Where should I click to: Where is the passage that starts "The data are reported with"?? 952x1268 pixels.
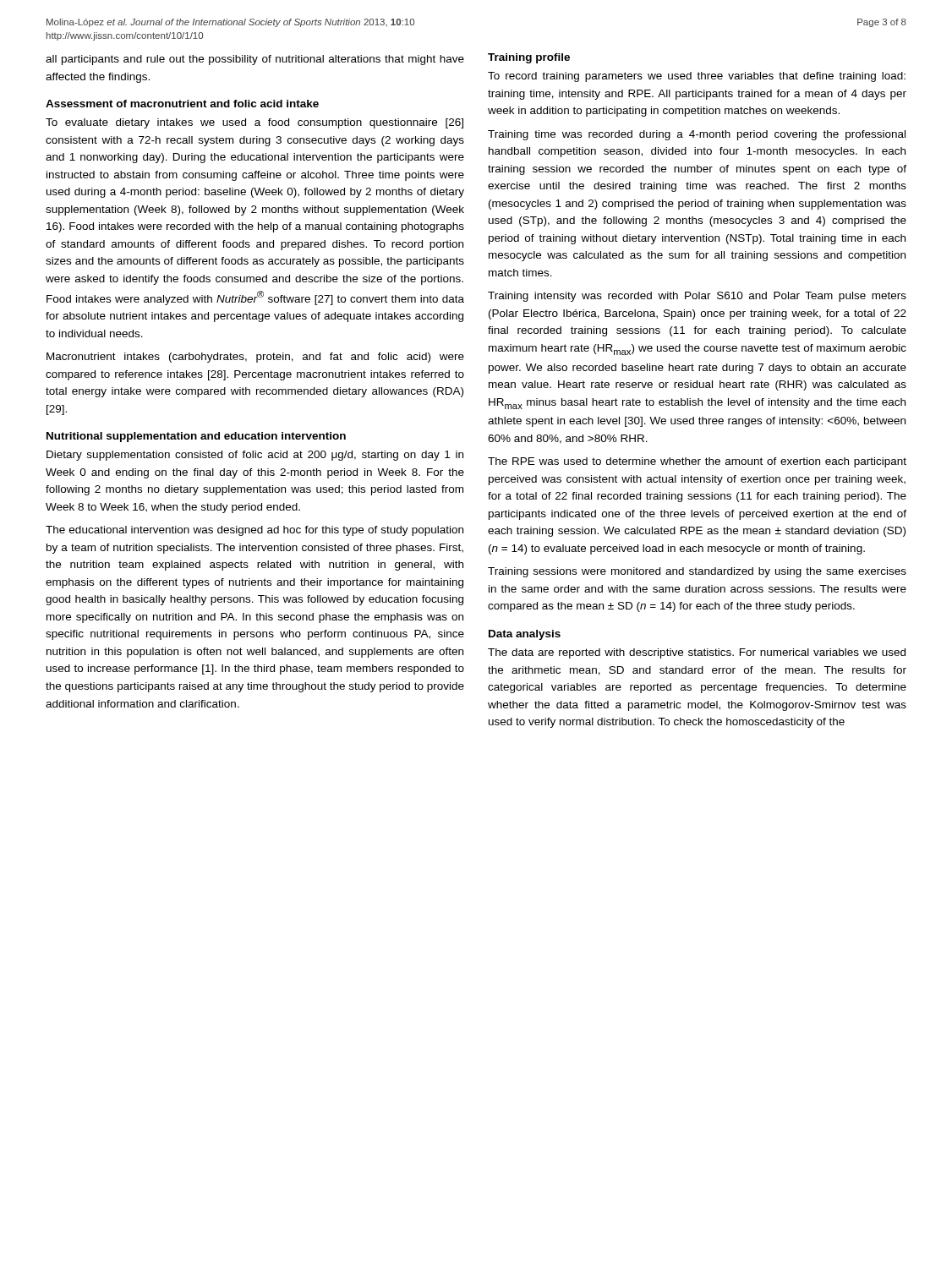tap(697, 688)
